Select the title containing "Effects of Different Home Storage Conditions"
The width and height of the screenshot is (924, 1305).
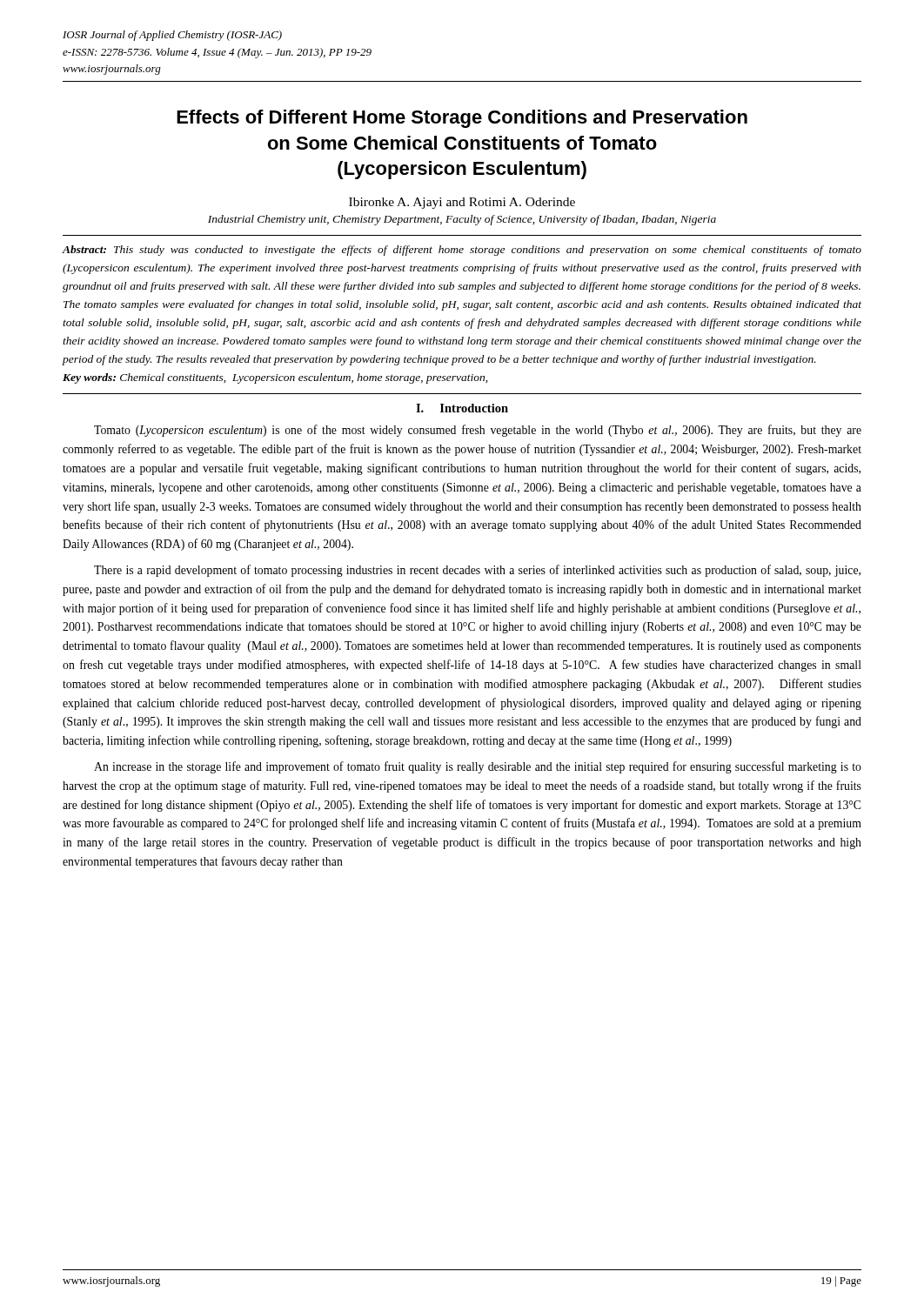pos(462,143)
